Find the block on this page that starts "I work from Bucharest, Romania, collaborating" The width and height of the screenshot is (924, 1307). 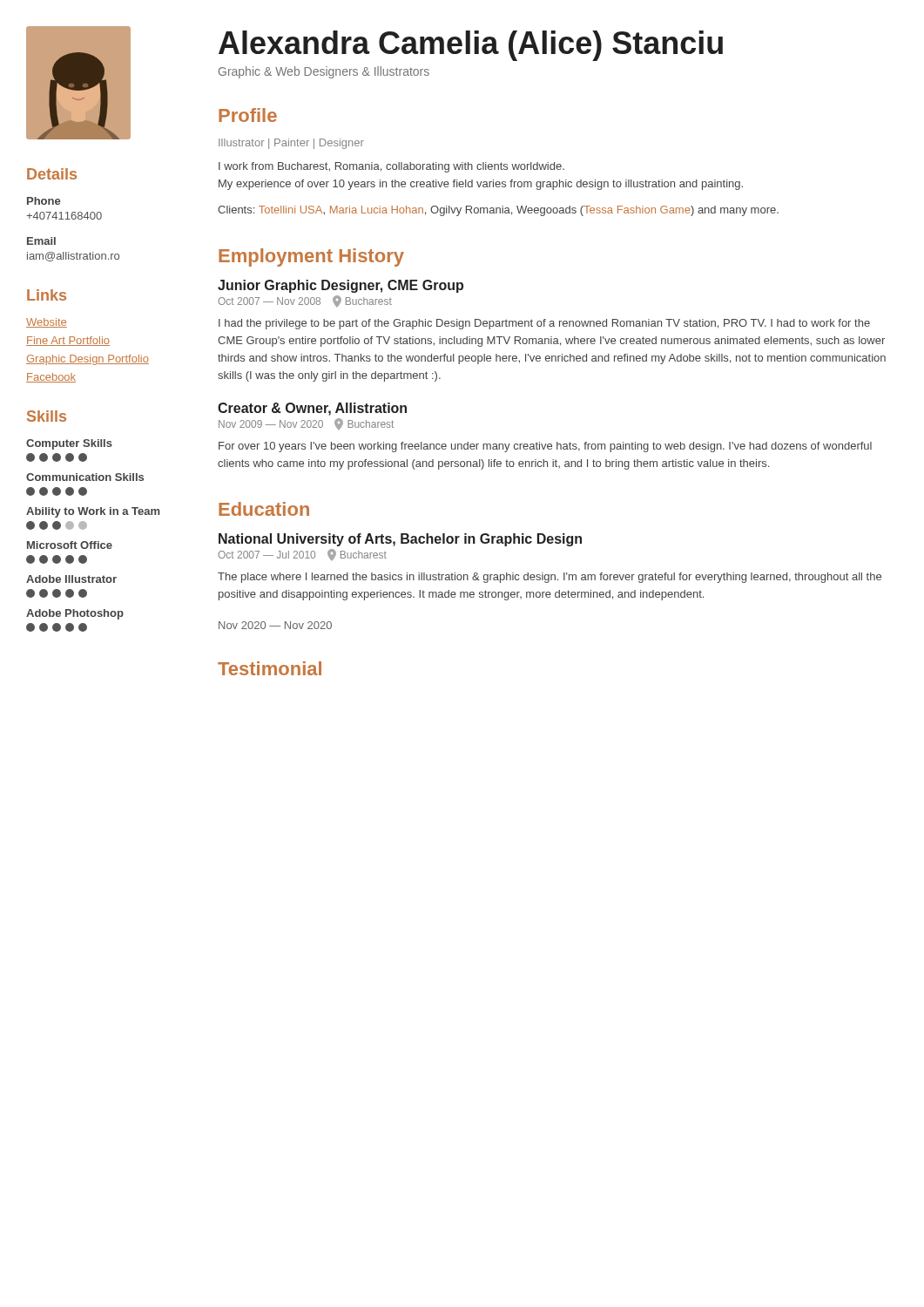(x=481, y=174)
